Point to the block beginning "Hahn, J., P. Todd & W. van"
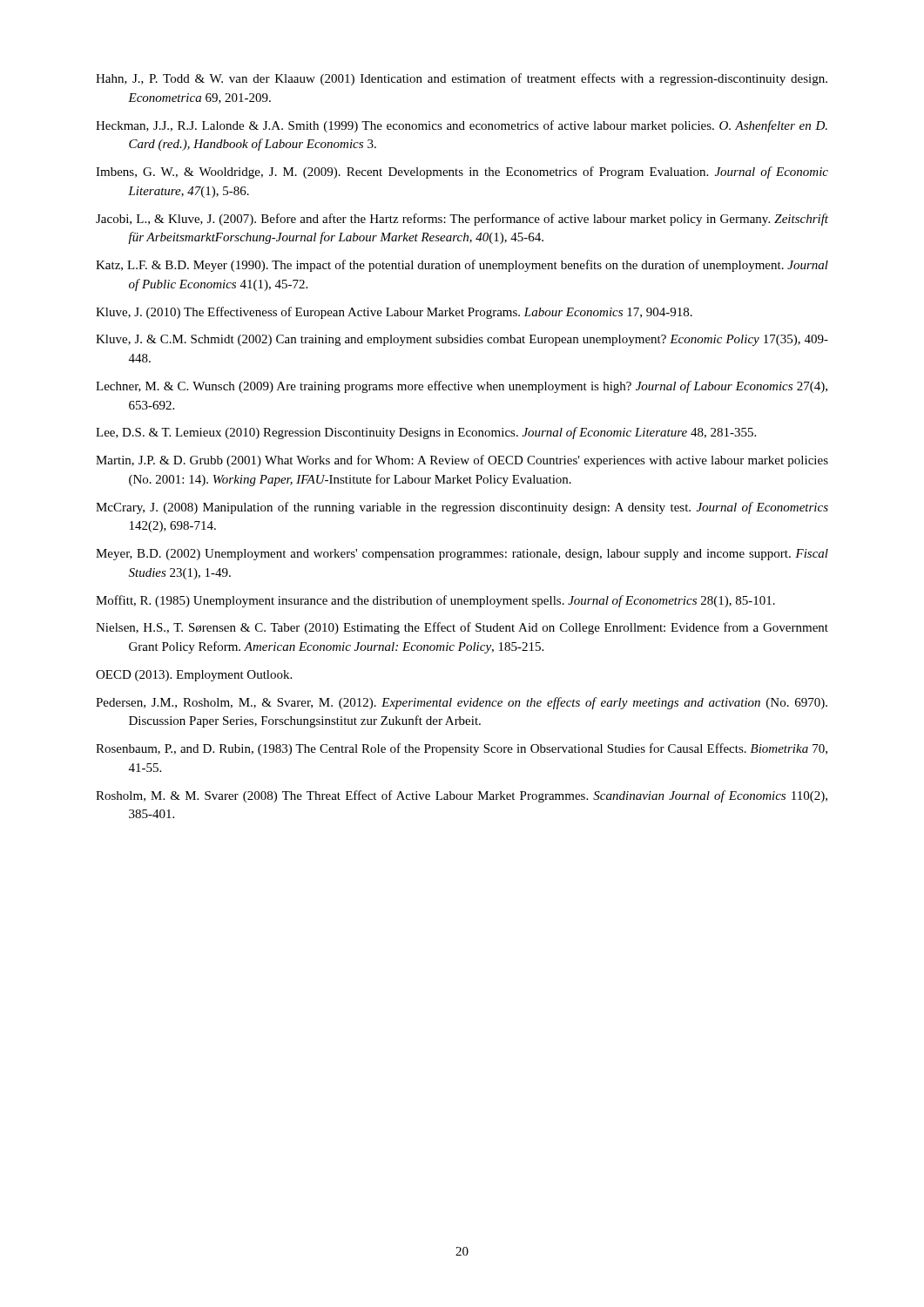Image resolution: width=924 pixels, height=1307 pixels. (462, 88)
